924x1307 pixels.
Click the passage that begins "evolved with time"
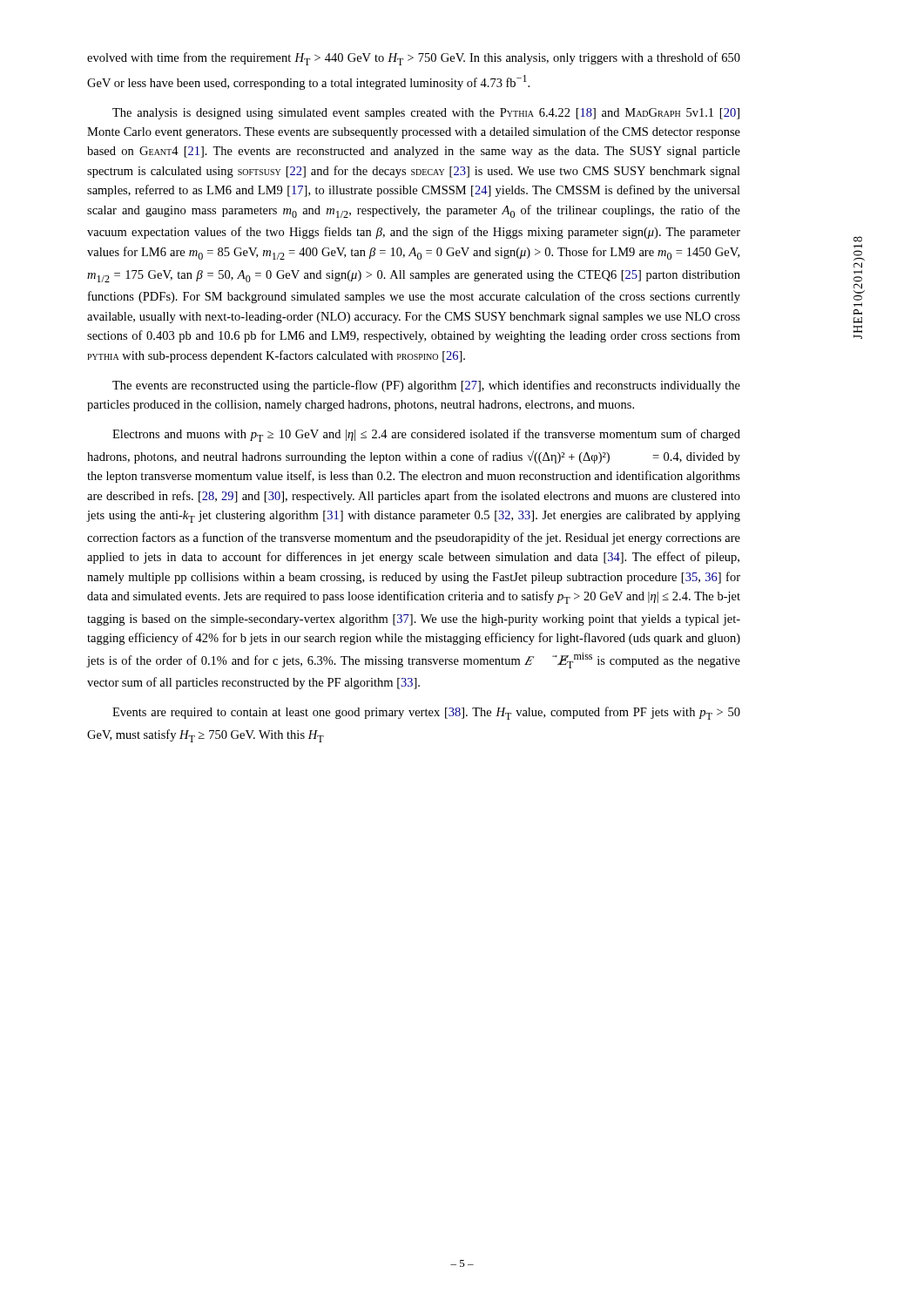(414, 70)
